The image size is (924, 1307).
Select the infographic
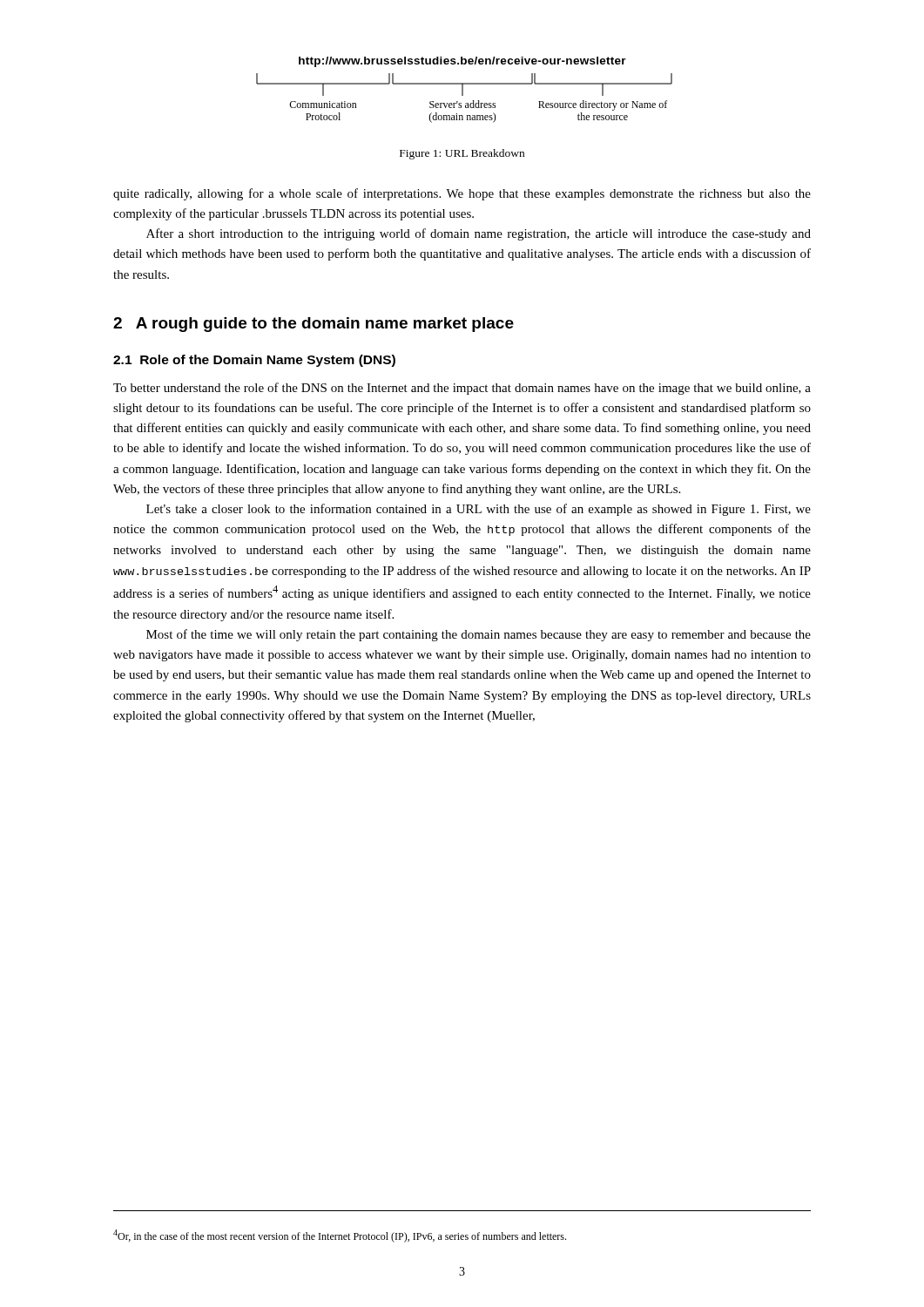[462, 95]
